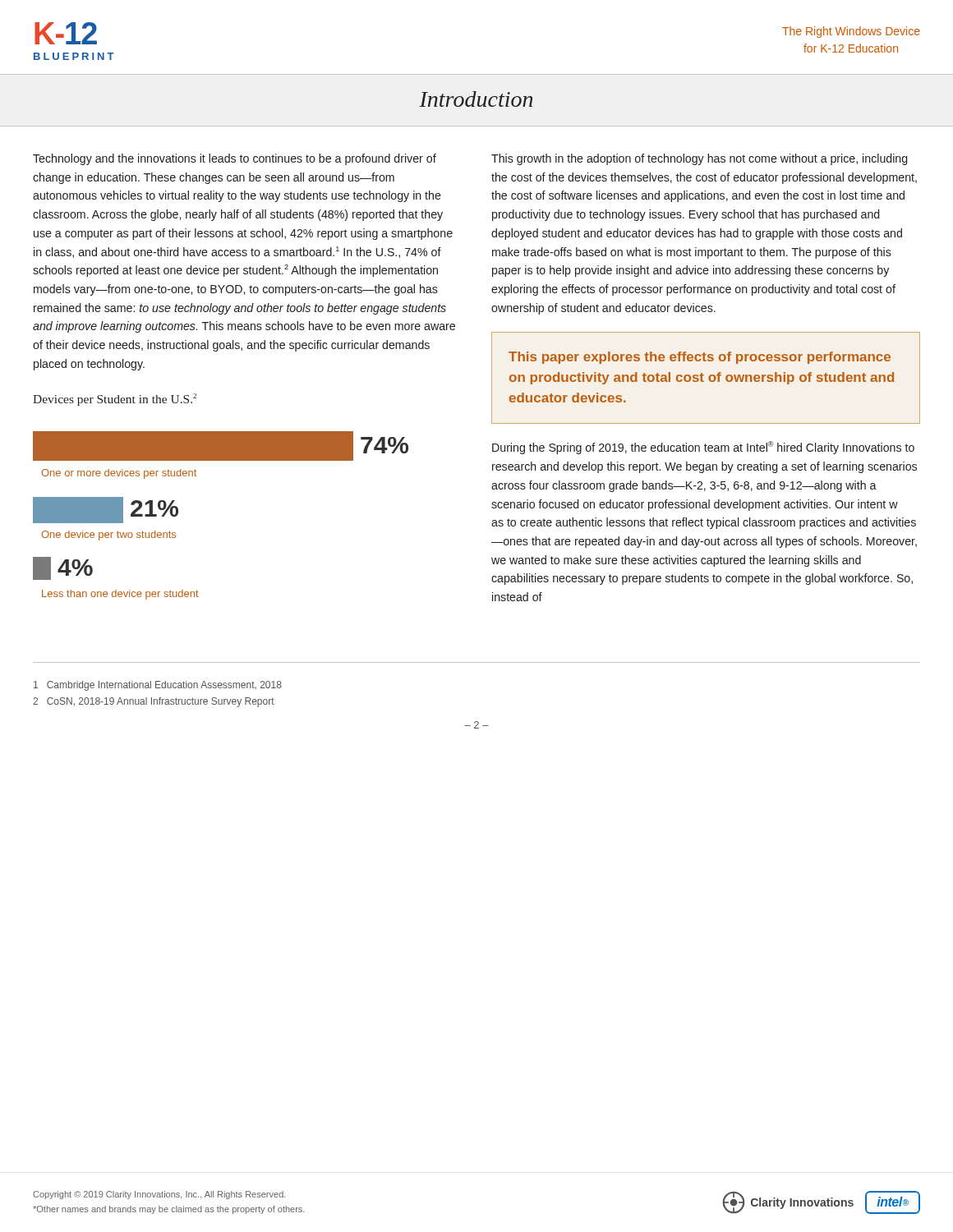Viewport: 953px width, 1232px height.
Task: Navigate to the region starting "This growth in the adoption of technology has"
Action: tap(704, 233)
